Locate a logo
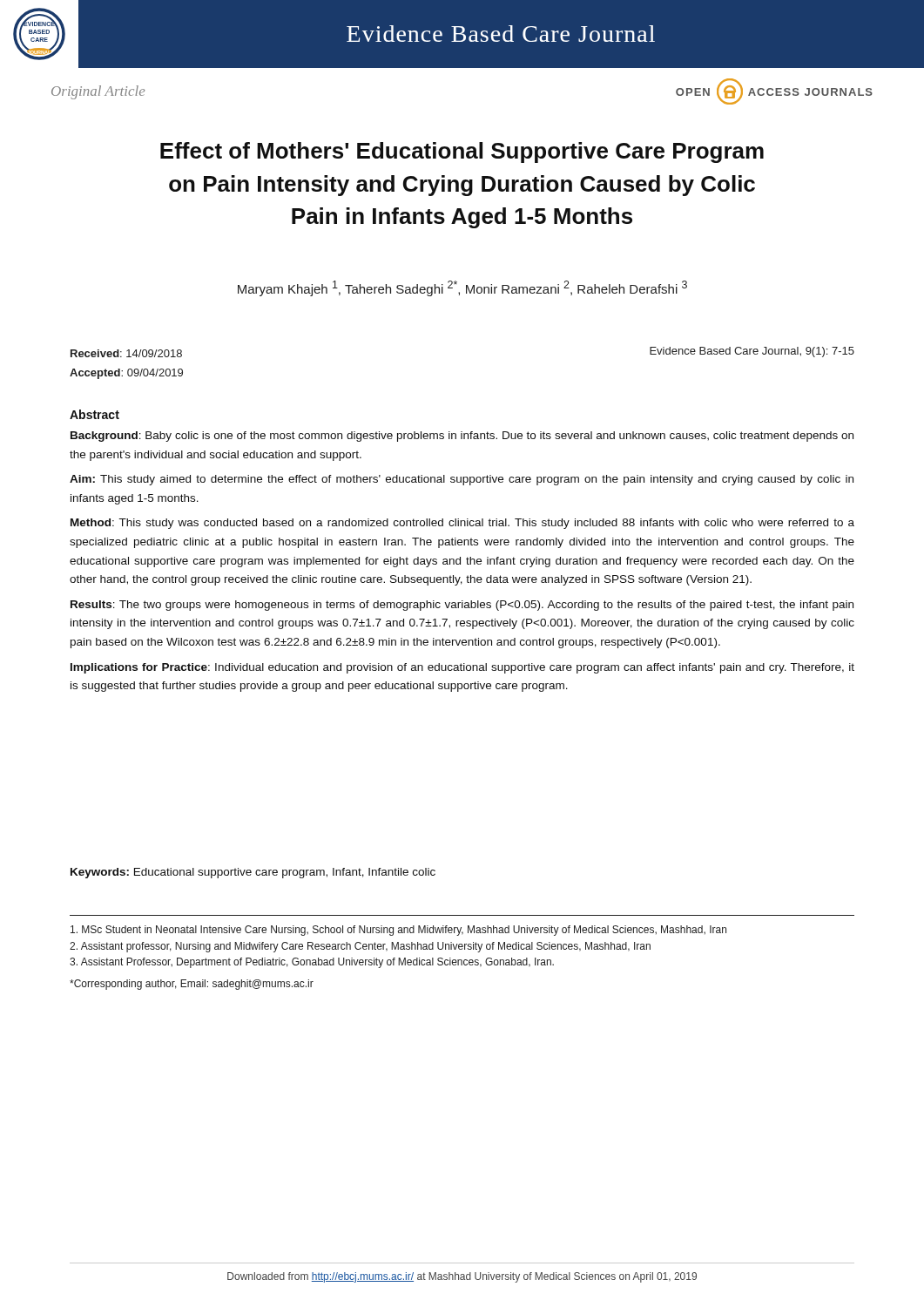 point(775,91)
